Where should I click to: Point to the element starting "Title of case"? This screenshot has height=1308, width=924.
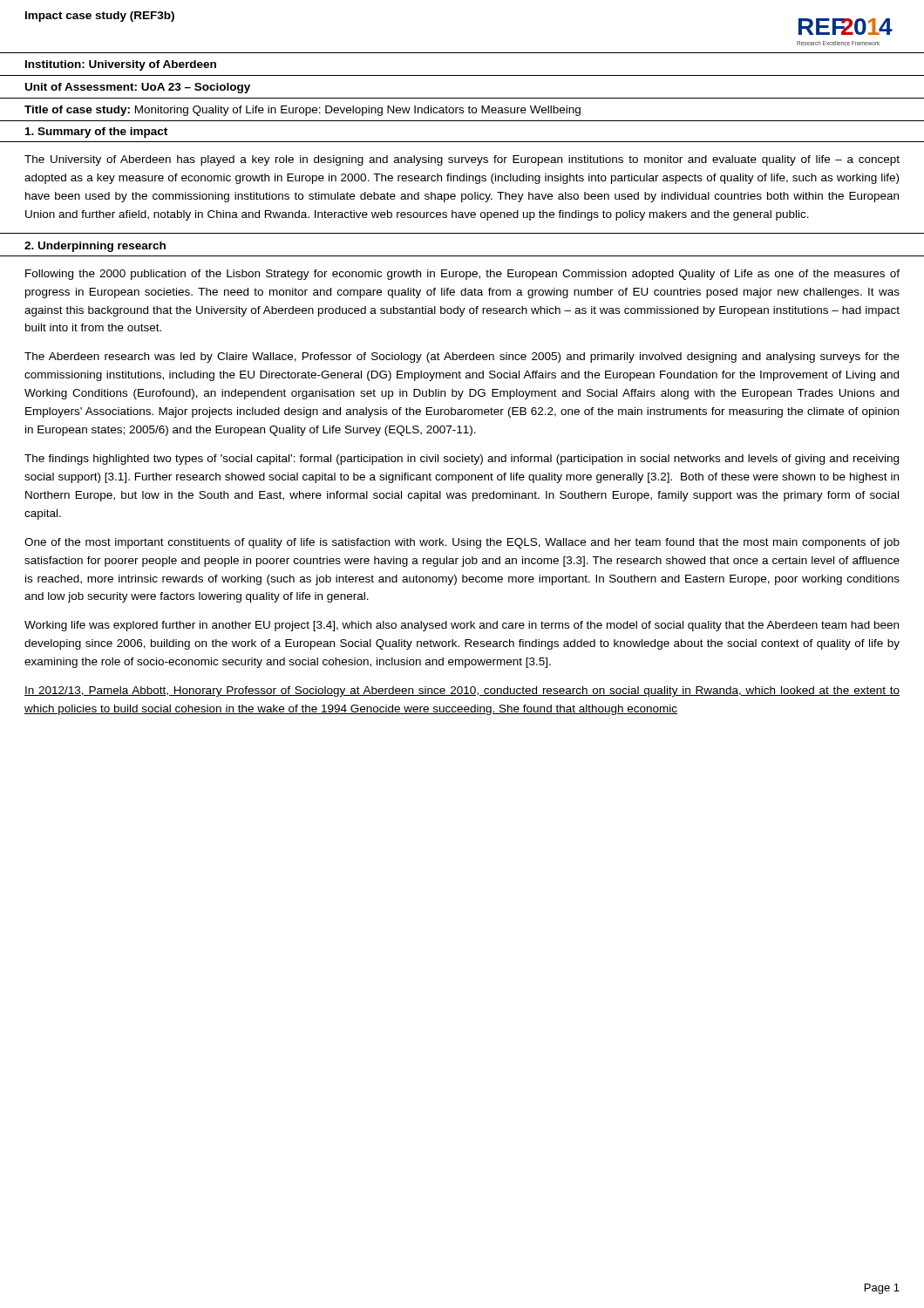pos(303,109)
